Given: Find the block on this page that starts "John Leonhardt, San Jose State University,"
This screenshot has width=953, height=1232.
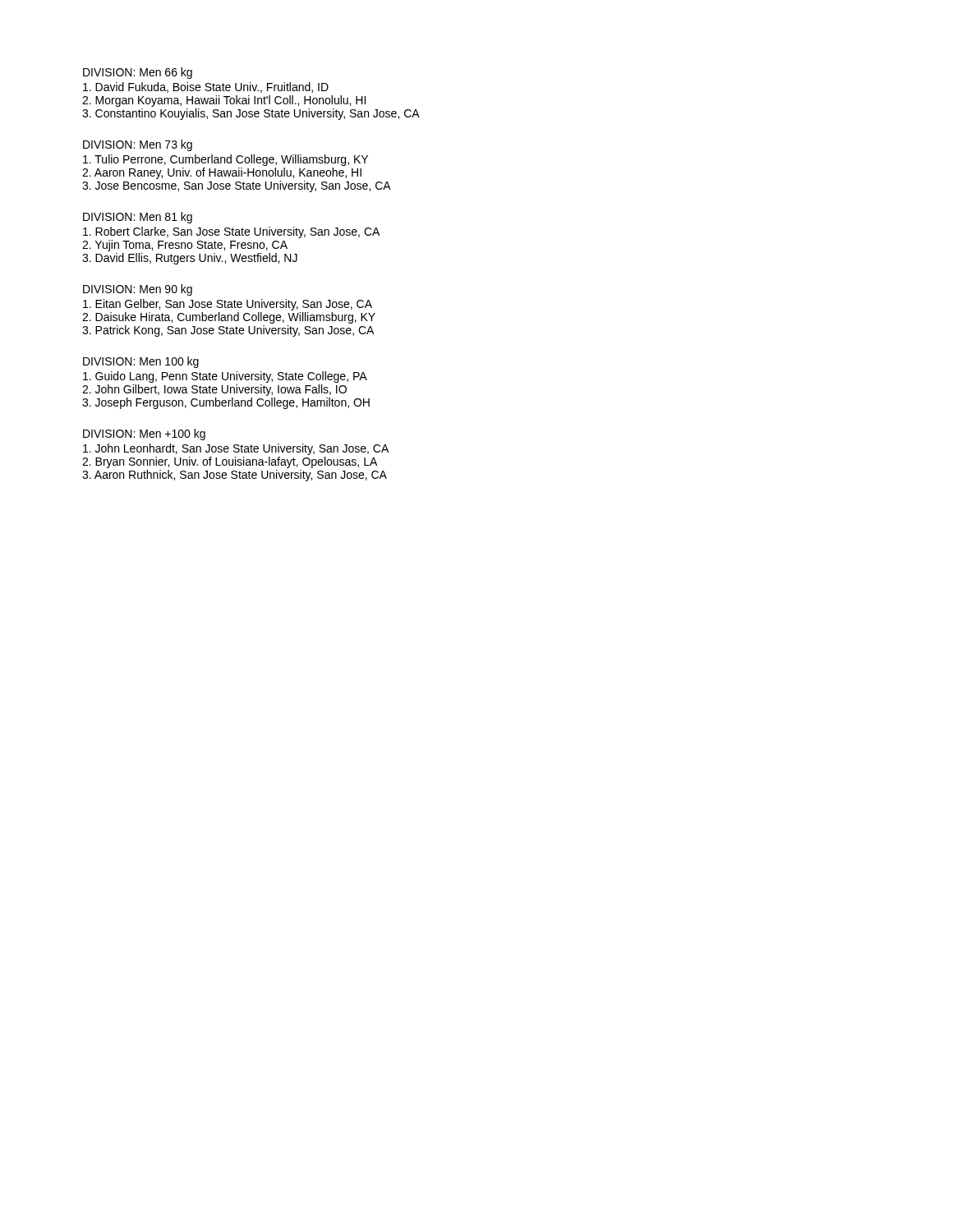Looking at the screenshot, I should [235, 448].
